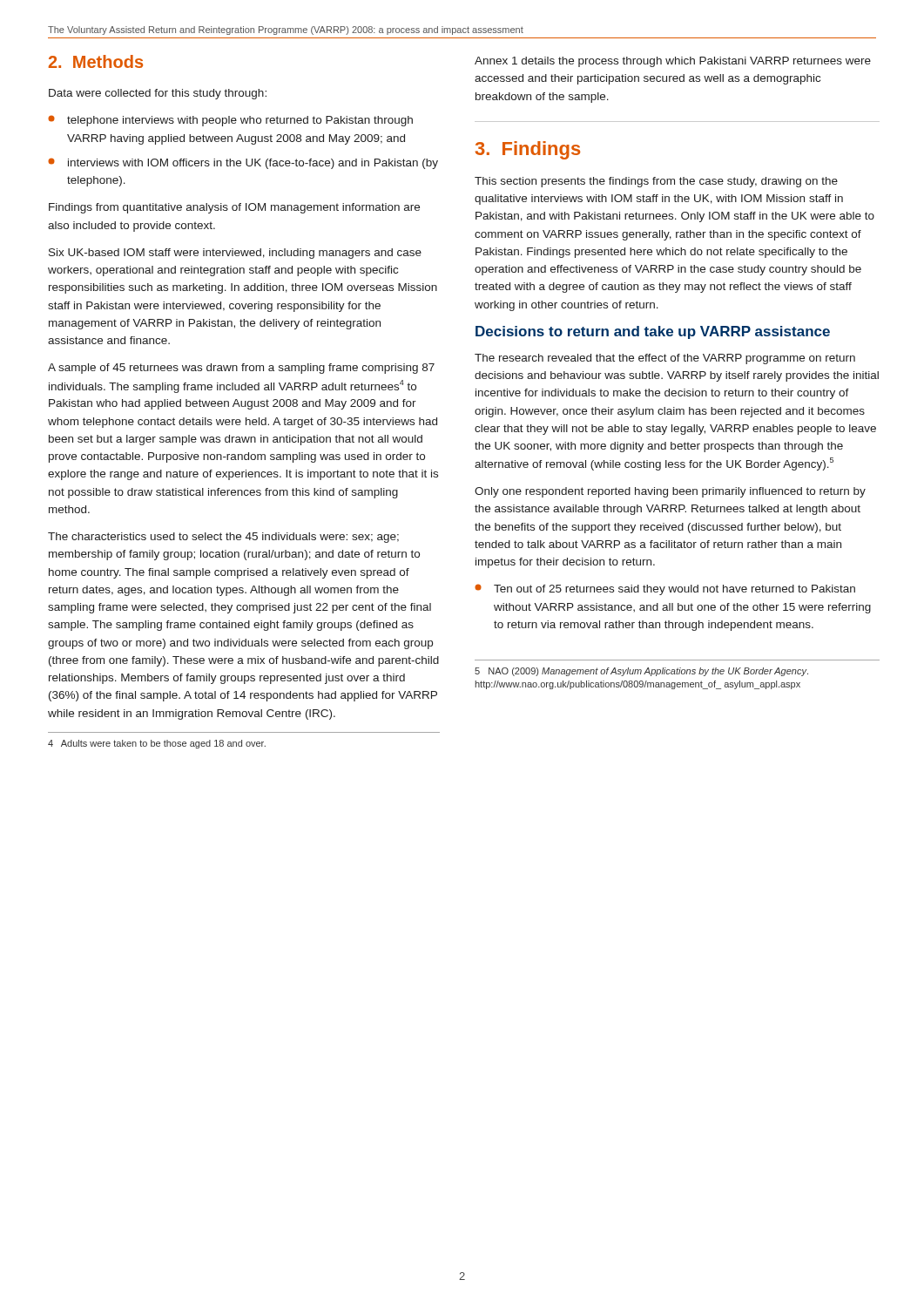The width and height of the screenshot is (924, 1307).
Task: Find the text block starting "Only one respondent reported having been primarily influenced"
Action: pos(677,527)
